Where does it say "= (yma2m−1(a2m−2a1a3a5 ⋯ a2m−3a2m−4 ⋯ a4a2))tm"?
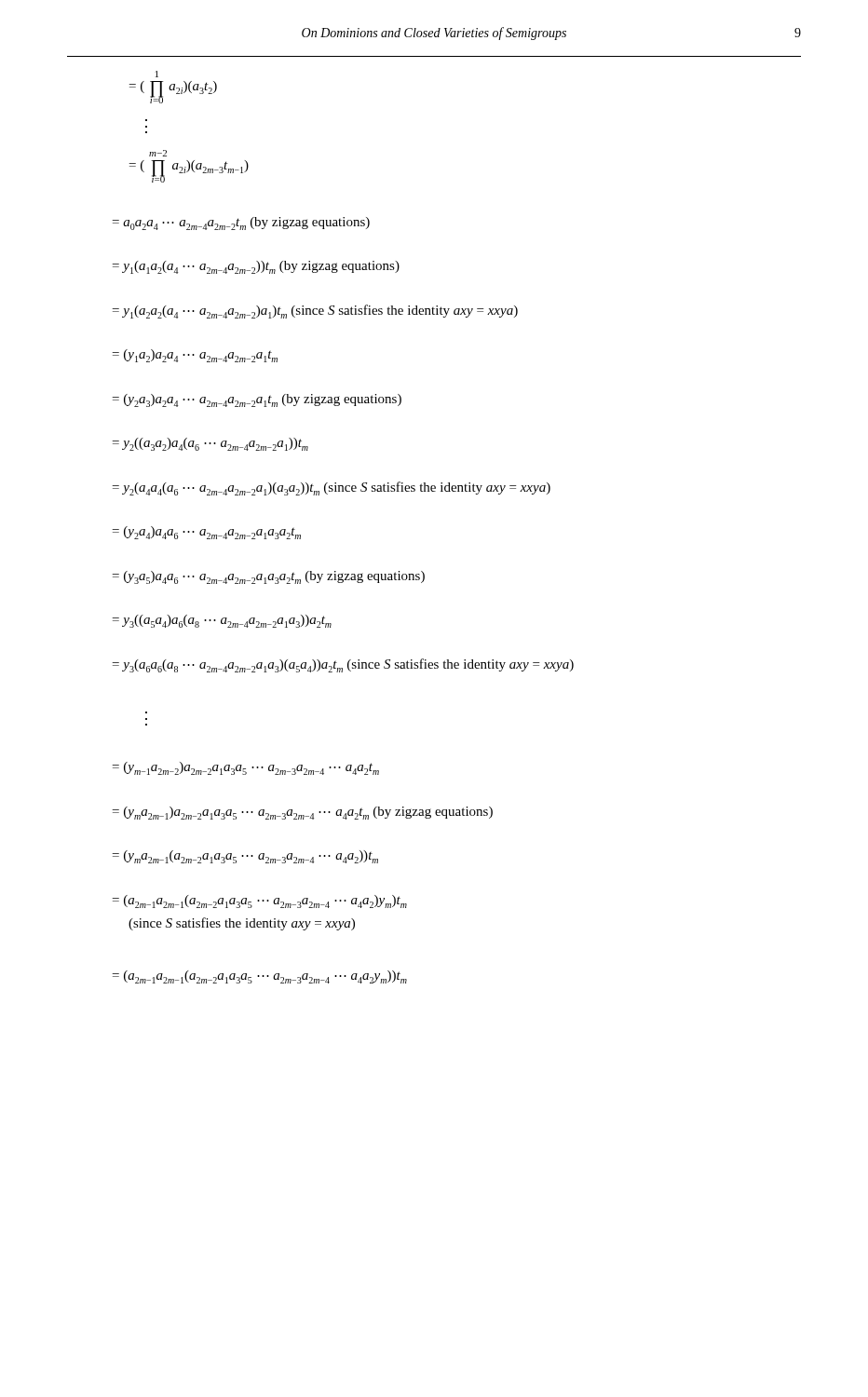Screen dimensions: 1397x868 coord(245,856)
